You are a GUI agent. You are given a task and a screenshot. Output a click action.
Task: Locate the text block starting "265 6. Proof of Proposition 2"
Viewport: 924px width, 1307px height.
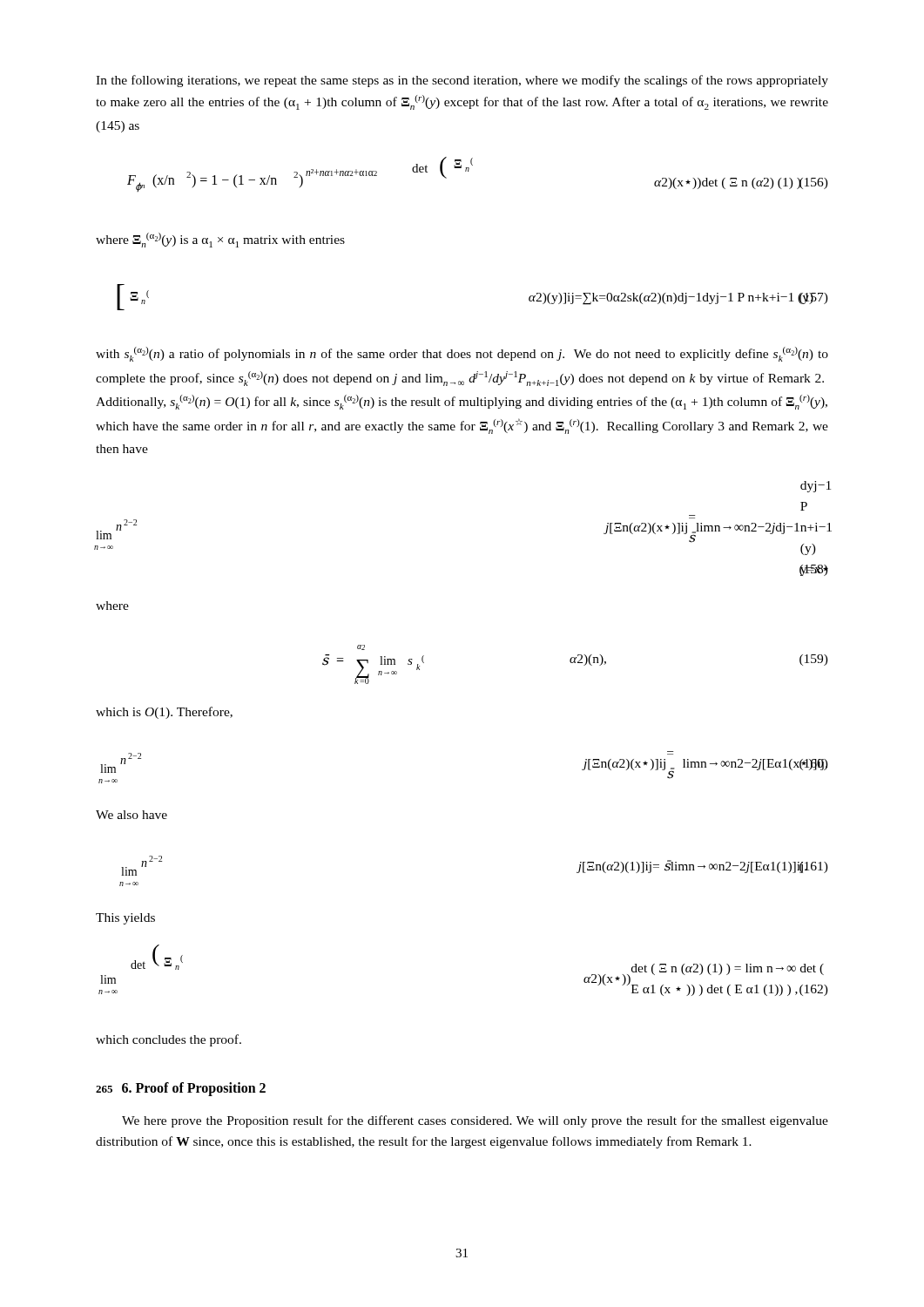(x=181, y=1088)
